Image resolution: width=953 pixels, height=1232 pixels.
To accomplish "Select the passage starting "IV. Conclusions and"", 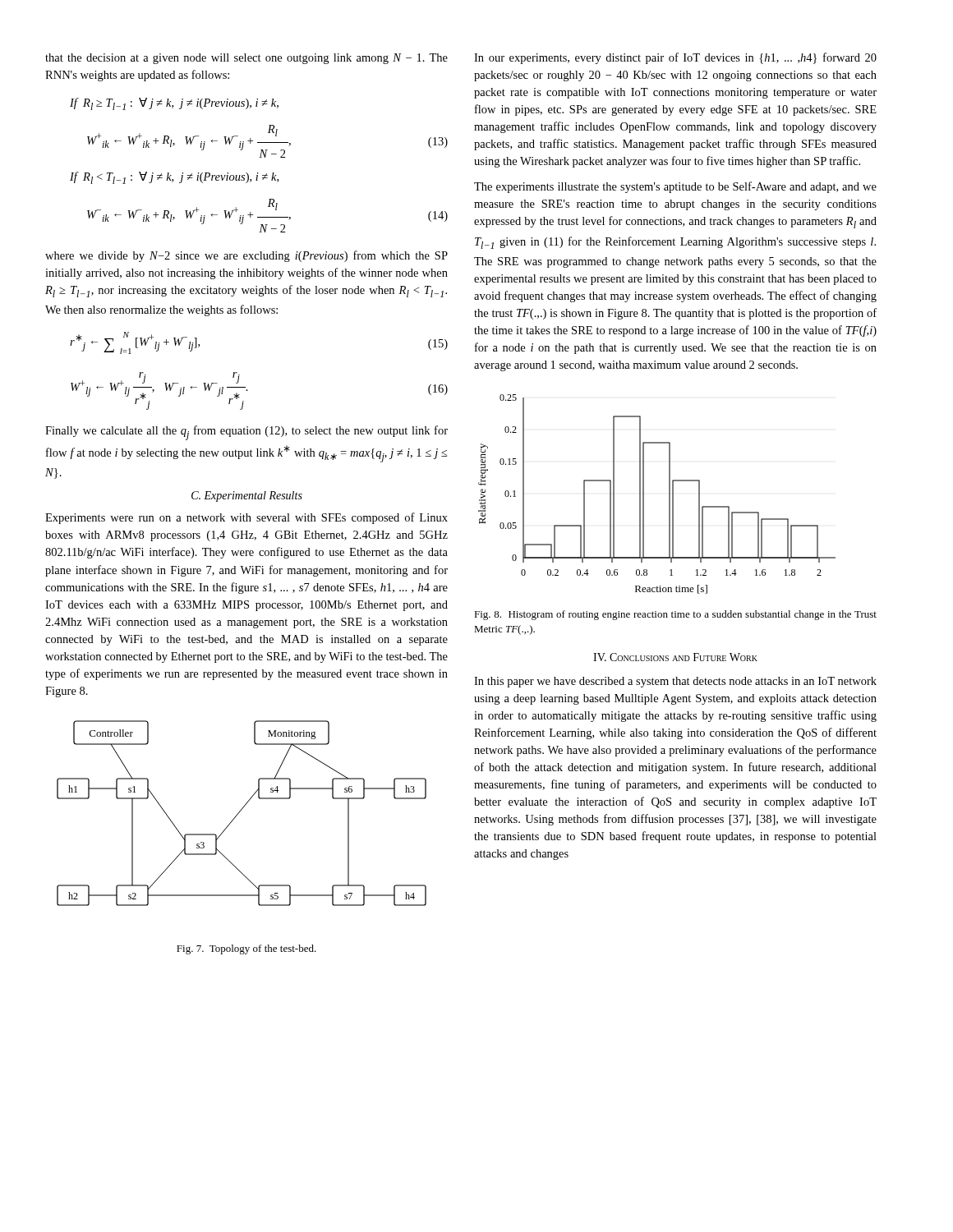I will tap(675, 657).
